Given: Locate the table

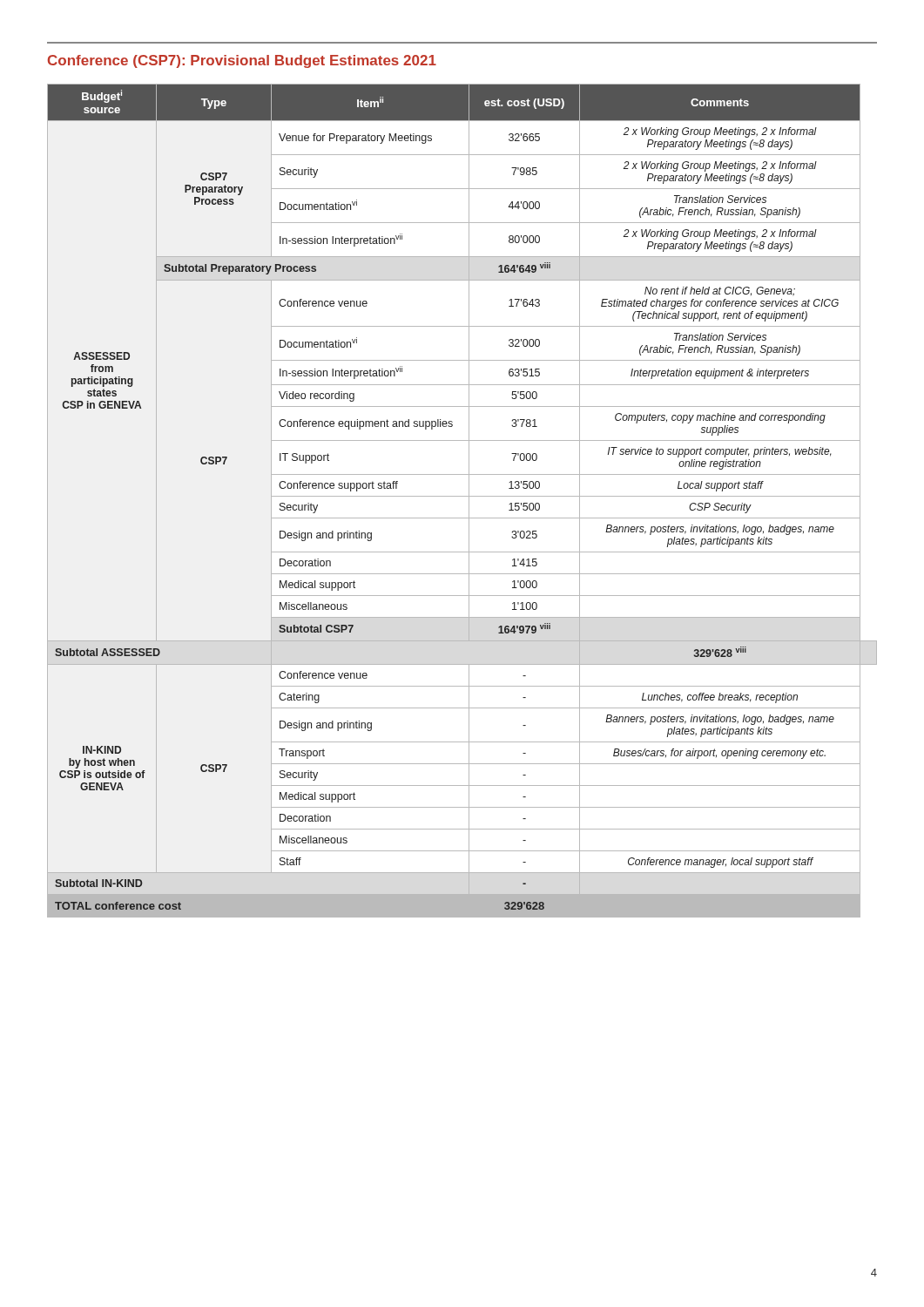Looking at the screenshot, I should 462,501.
